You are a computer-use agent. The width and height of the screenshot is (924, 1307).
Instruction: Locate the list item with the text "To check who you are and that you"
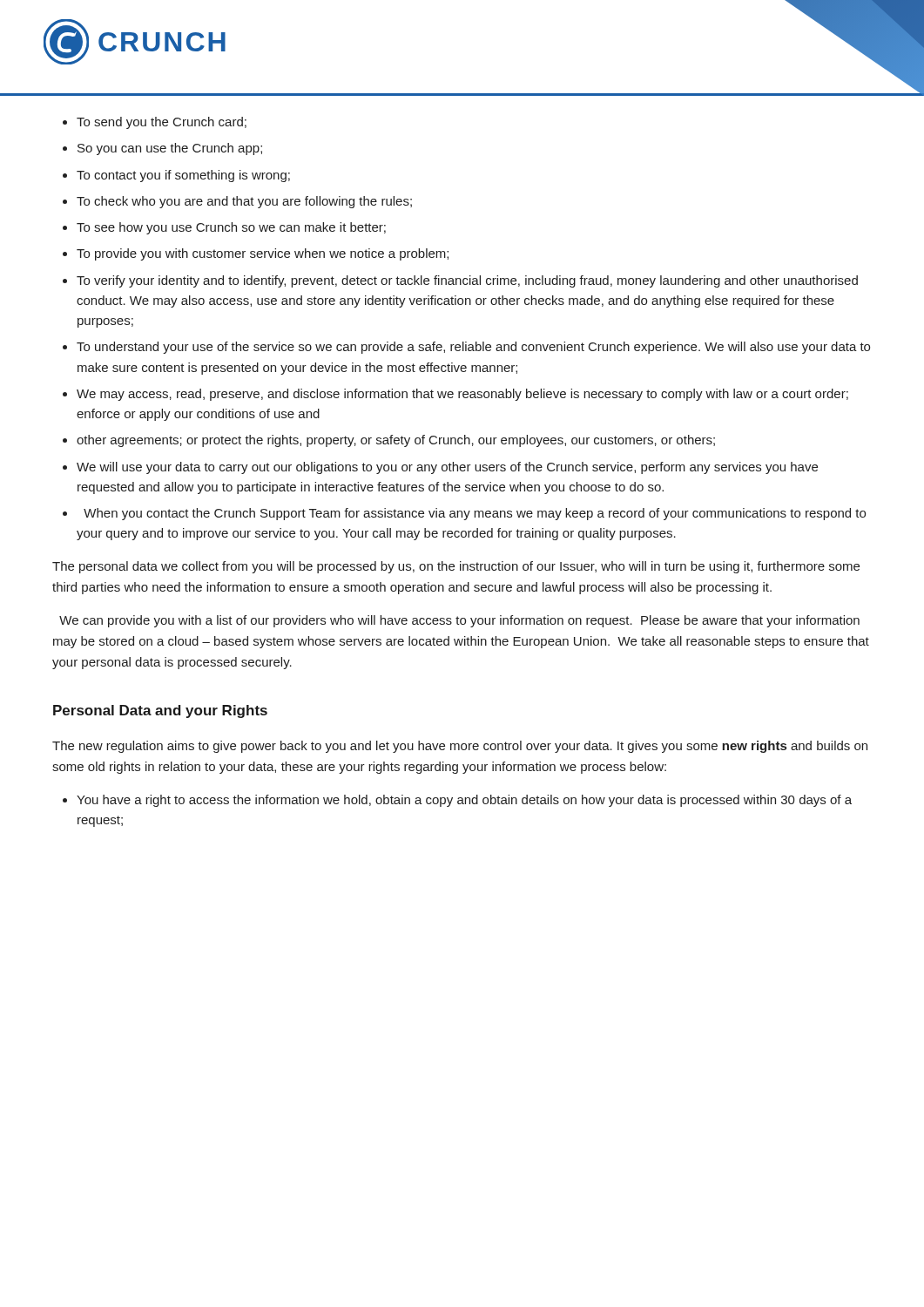point(245,201)
